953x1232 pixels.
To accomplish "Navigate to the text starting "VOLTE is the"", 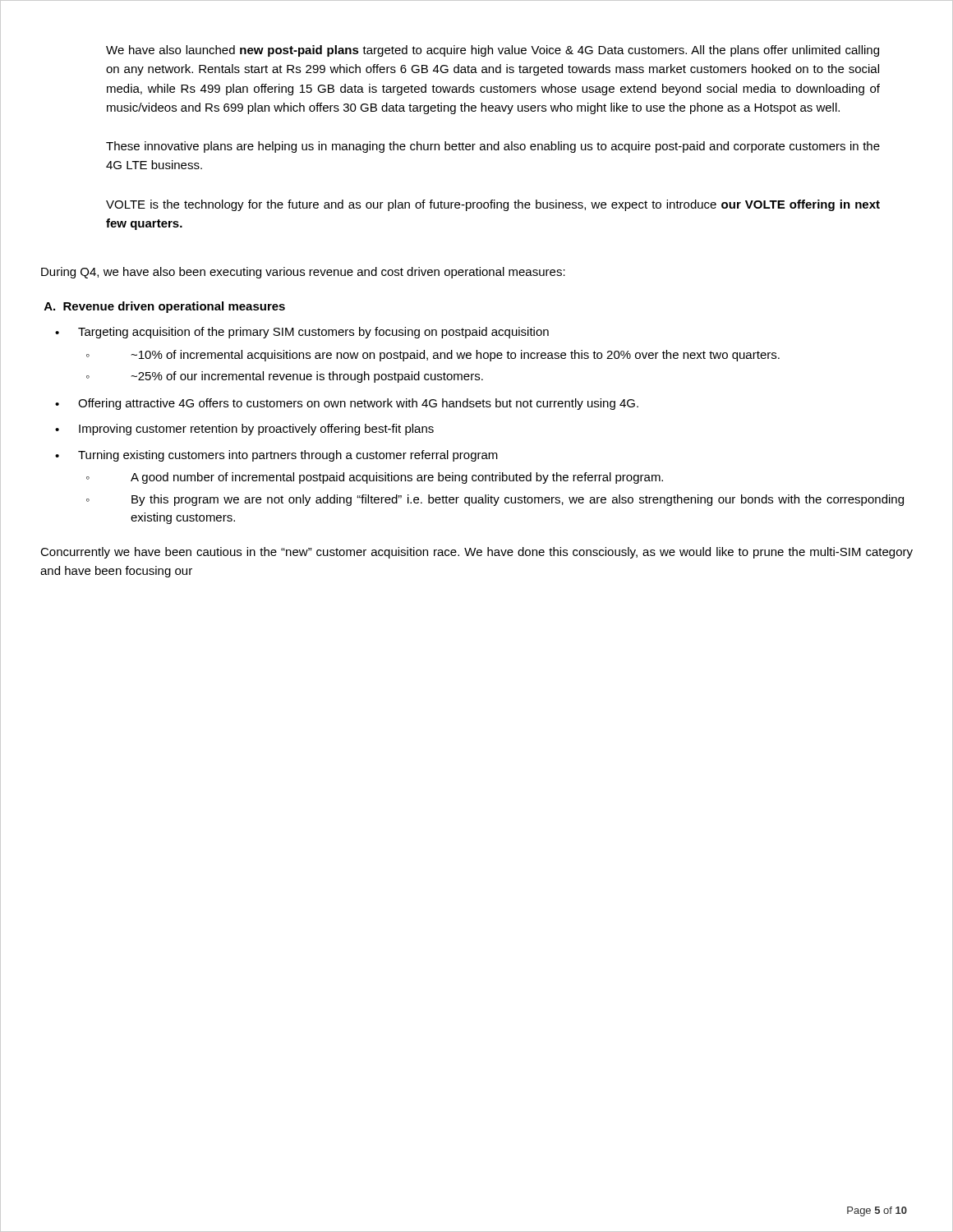I will (x=493, y=213).
